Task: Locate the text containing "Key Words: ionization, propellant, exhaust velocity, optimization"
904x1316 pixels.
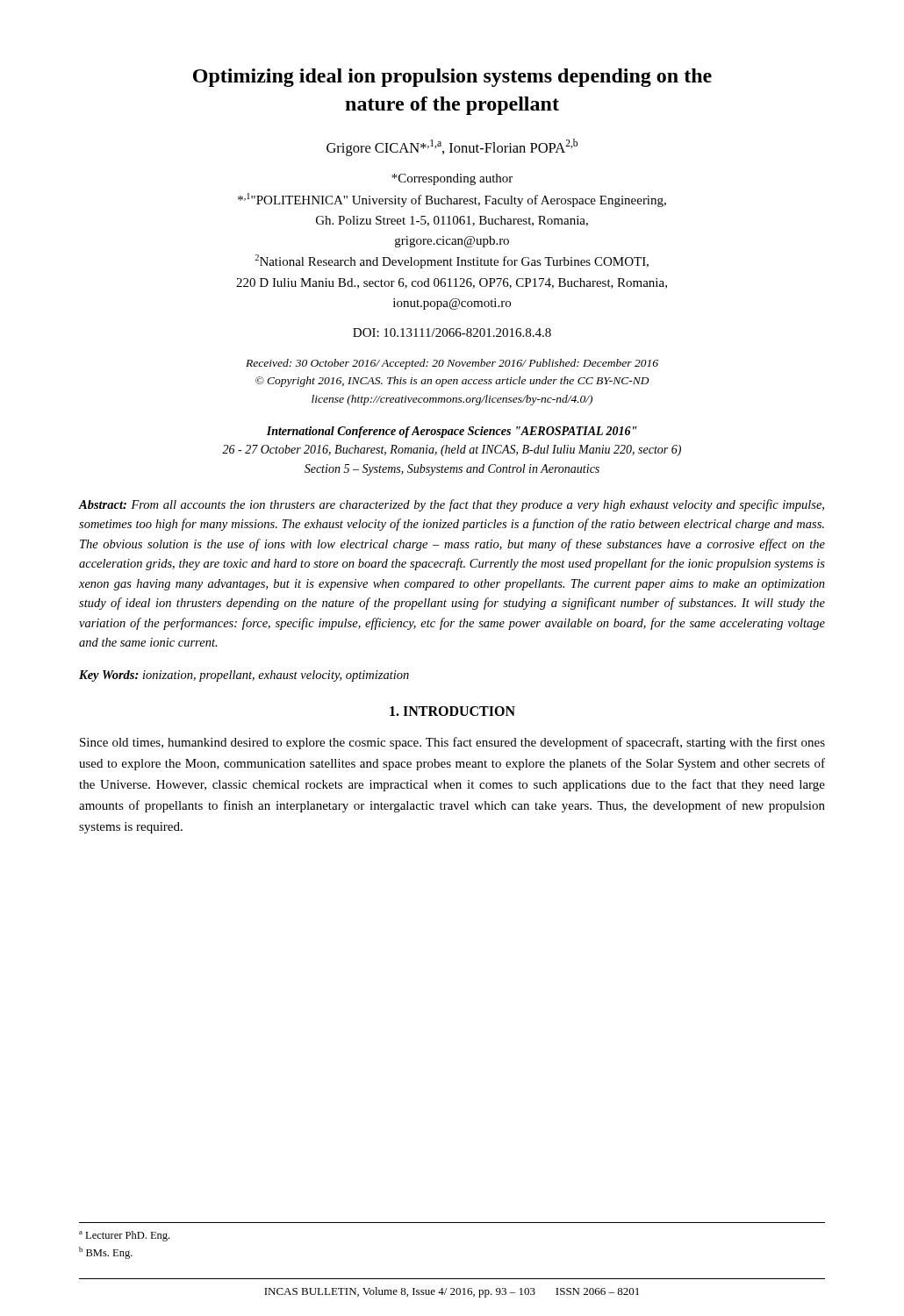Action: [244, 674]
